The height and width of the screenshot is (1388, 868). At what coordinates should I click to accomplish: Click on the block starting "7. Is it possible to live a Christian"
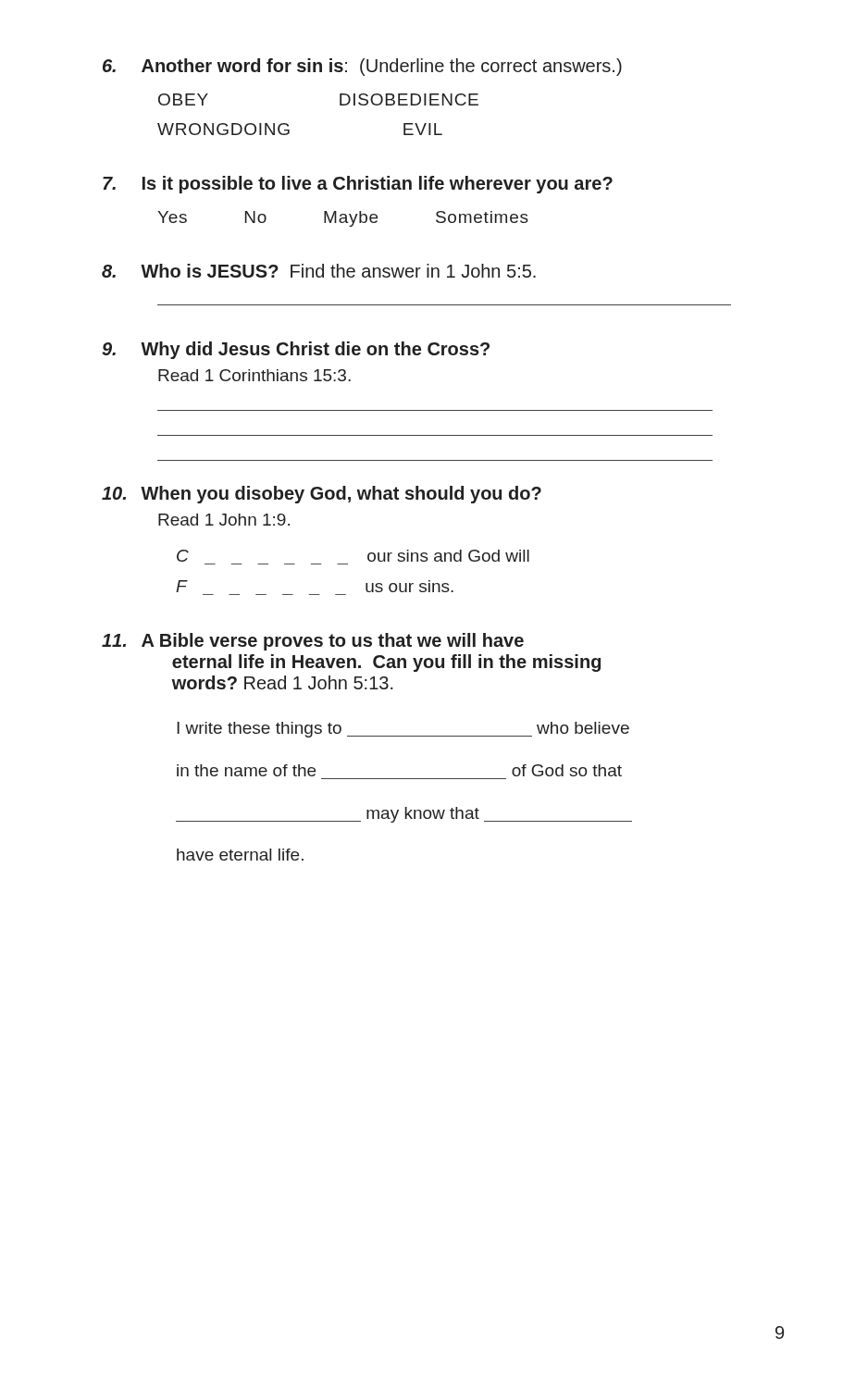tap(443, 200)
